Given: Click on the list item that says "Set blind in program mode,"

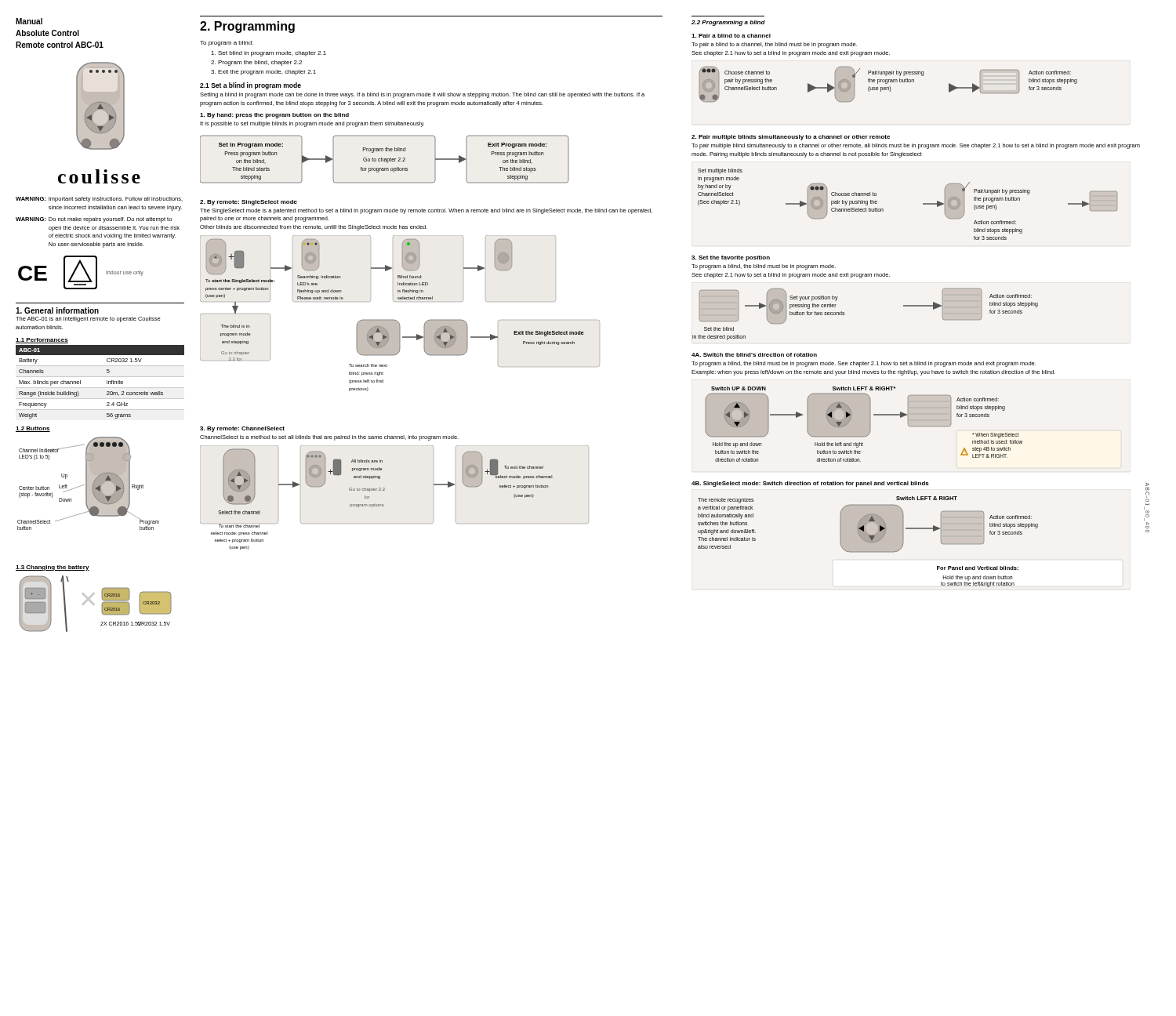Looking at the screenshot, I should (x=269, y=53).
